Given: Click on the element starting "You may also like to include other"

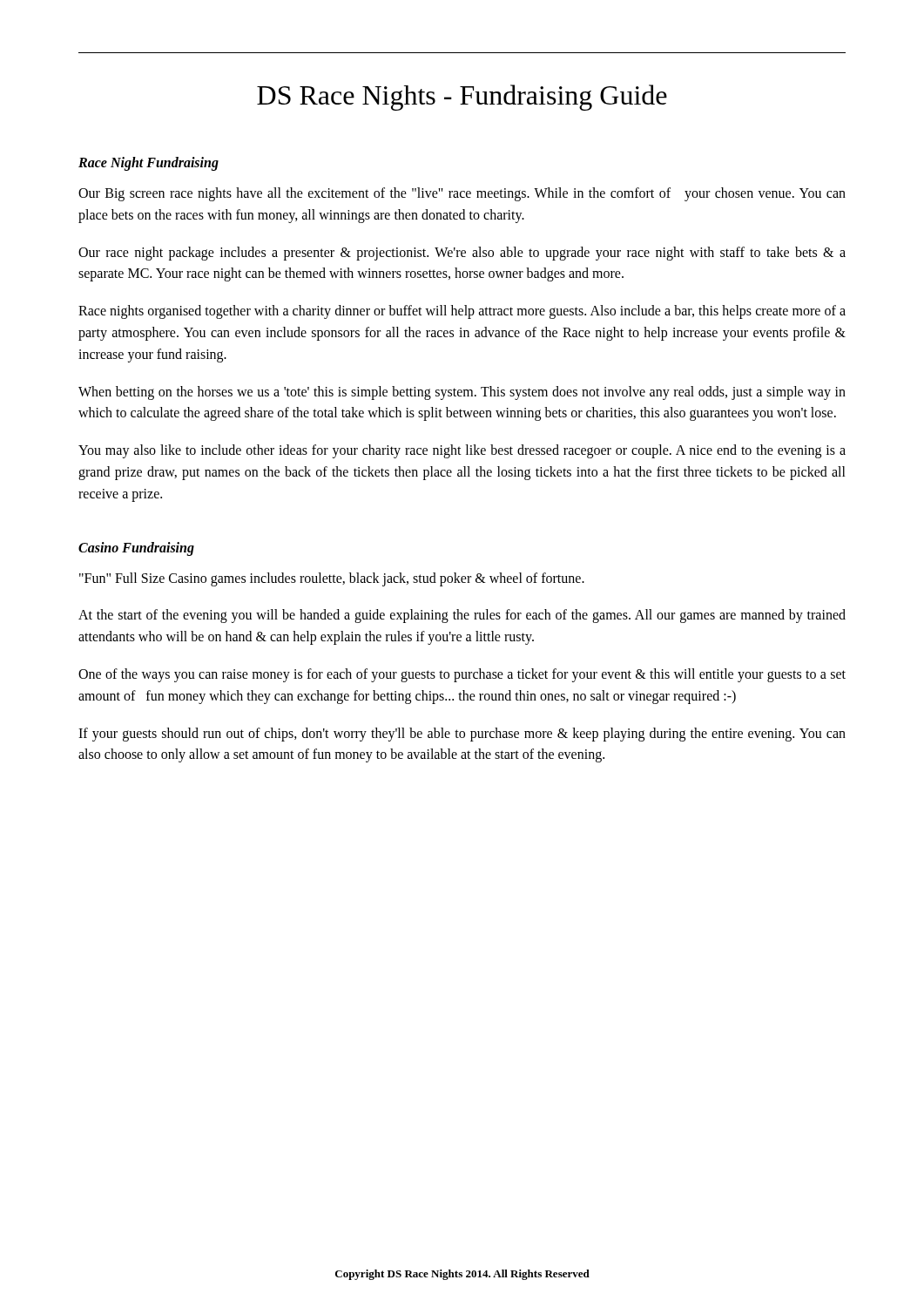Looking at the screenshot, I should point(462,472).
